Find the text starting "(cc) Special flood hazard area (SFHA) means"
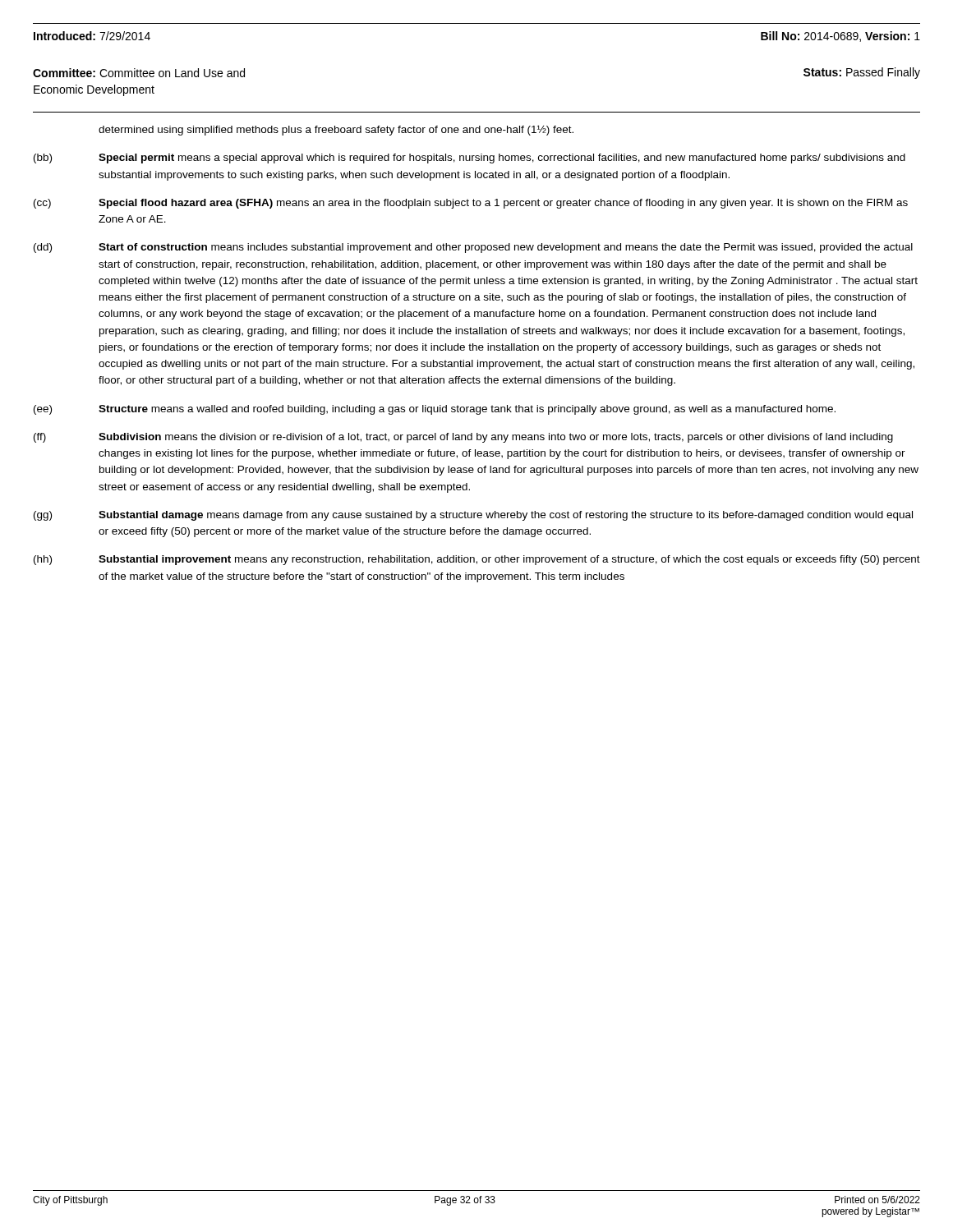Screen dimensions: 1232x953 click(476, 211)
